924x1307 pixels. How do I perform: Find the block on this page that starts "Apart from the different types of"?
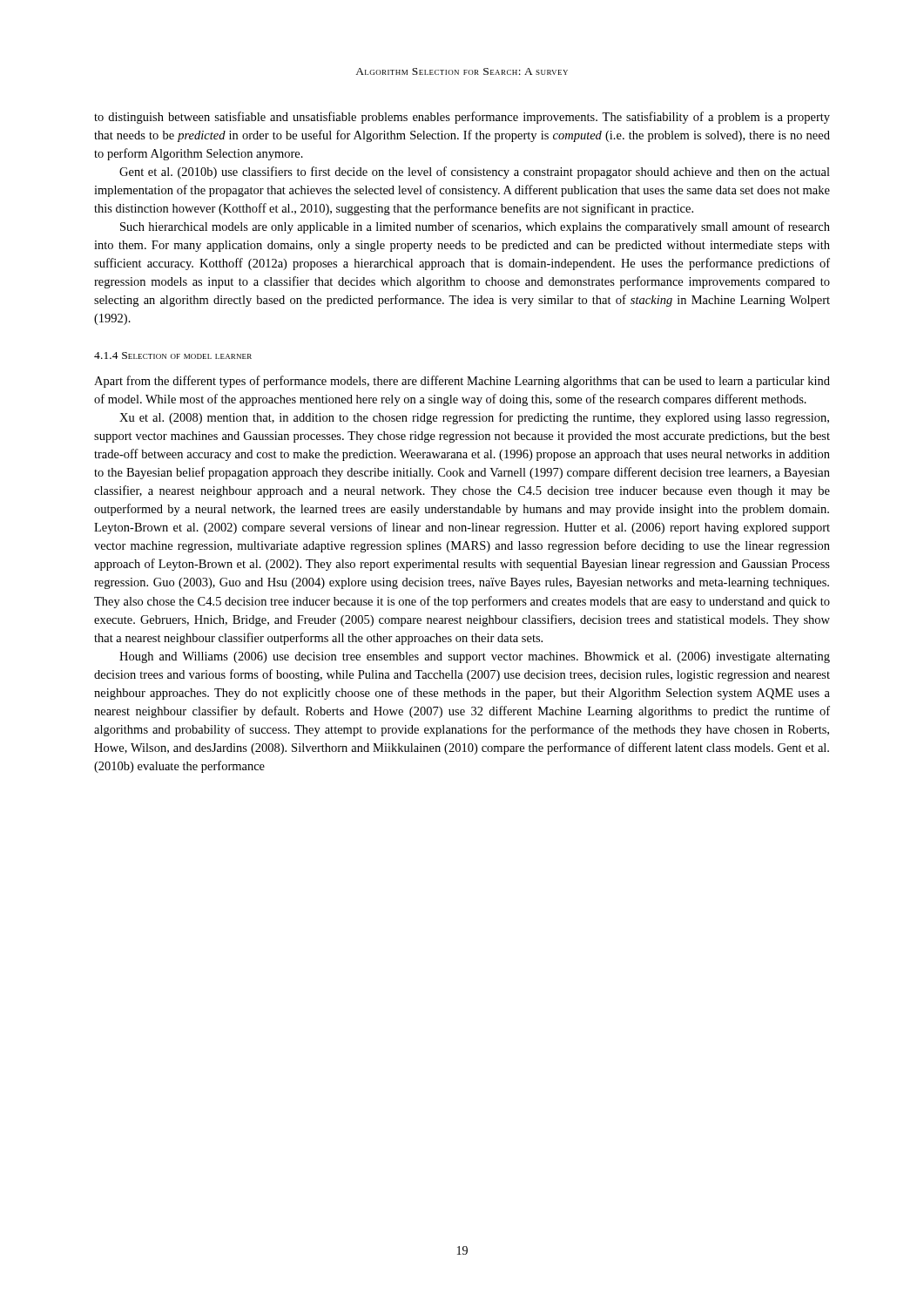462,574
